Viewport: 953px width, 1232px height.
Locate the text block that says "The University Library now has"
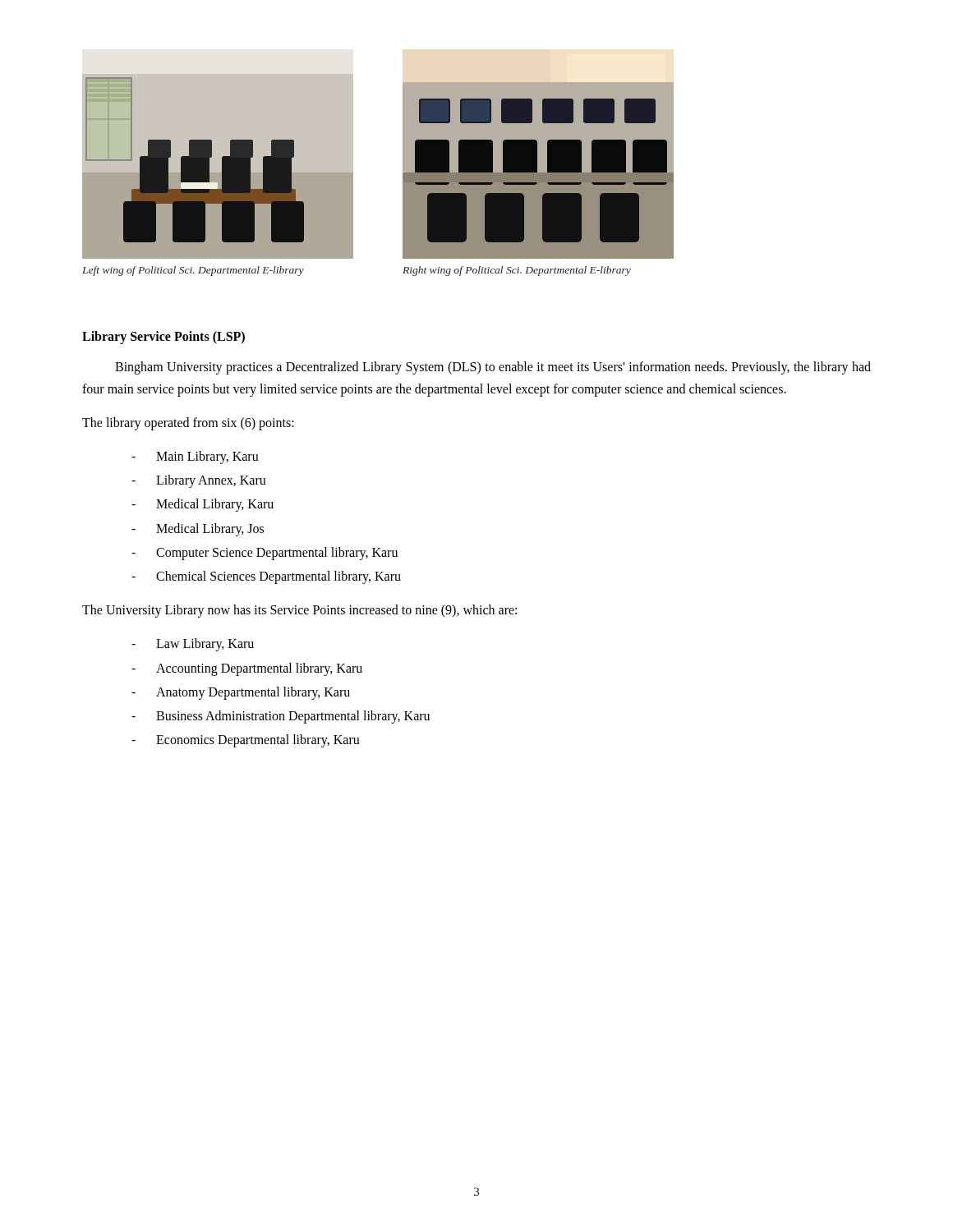click(x=300, y=610)
